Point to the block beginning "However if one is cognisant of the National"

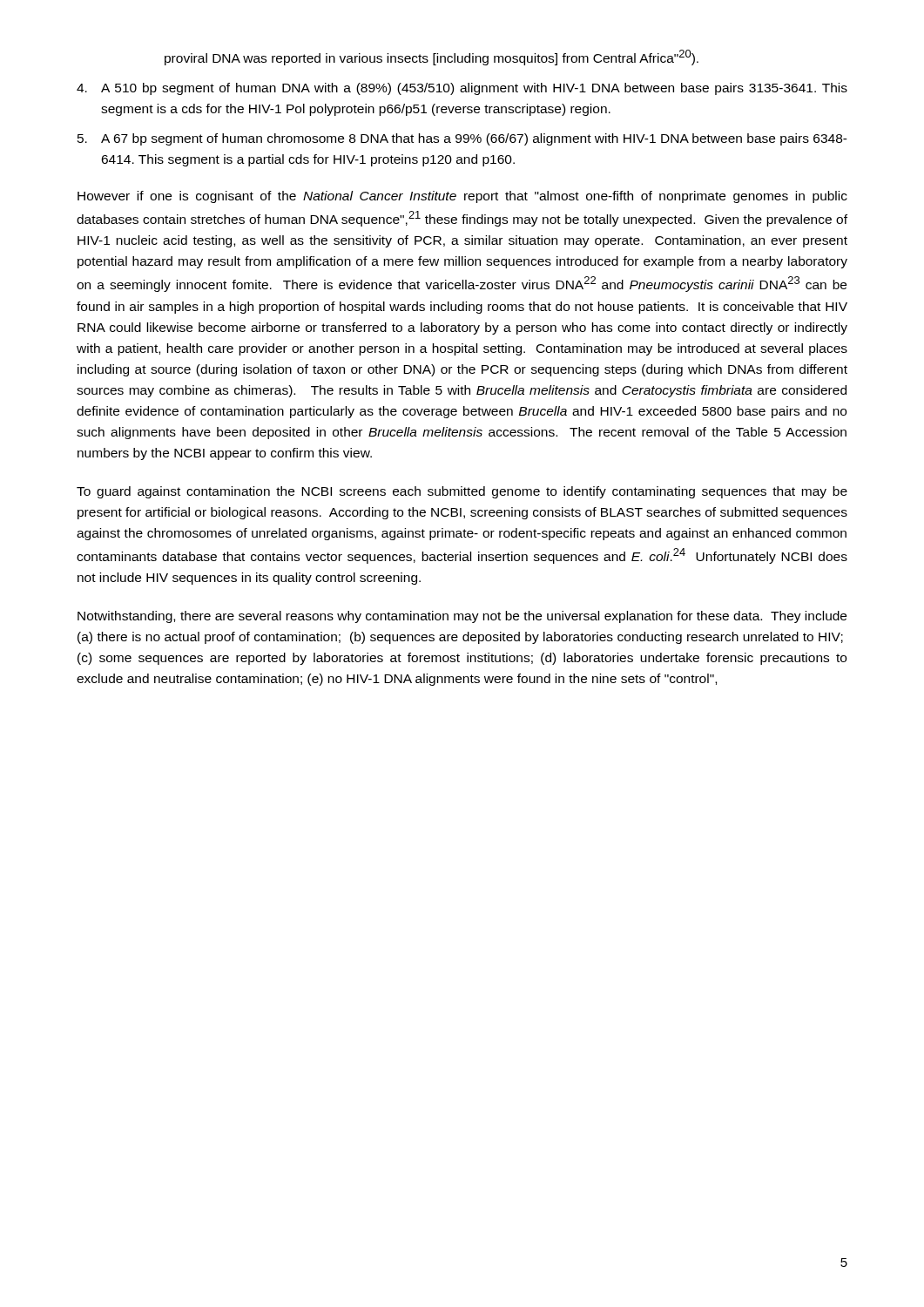(x=462, y=324)
